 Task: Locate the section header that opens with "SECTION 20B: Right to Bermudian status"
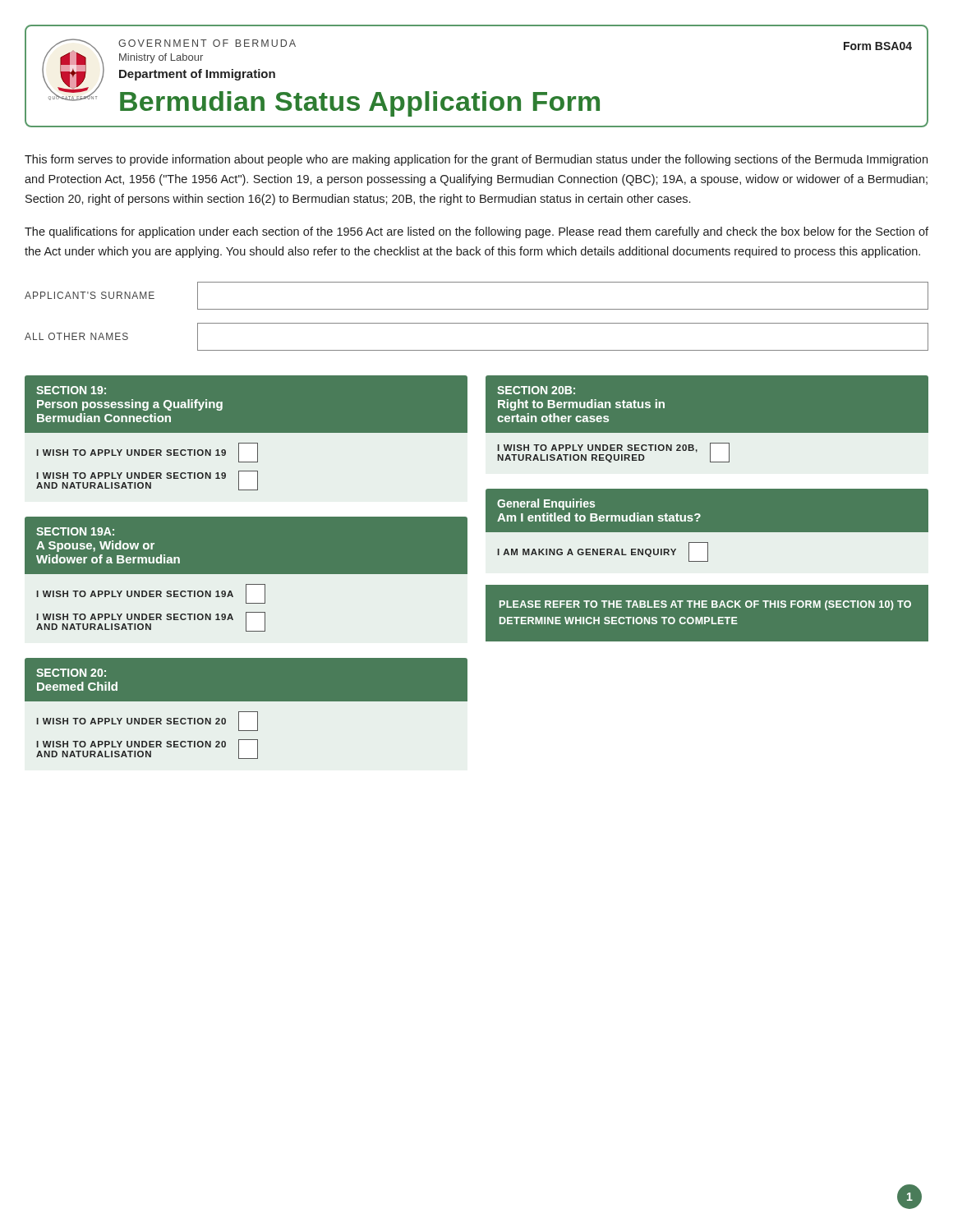pyautogui.click(x=536, y=390)
